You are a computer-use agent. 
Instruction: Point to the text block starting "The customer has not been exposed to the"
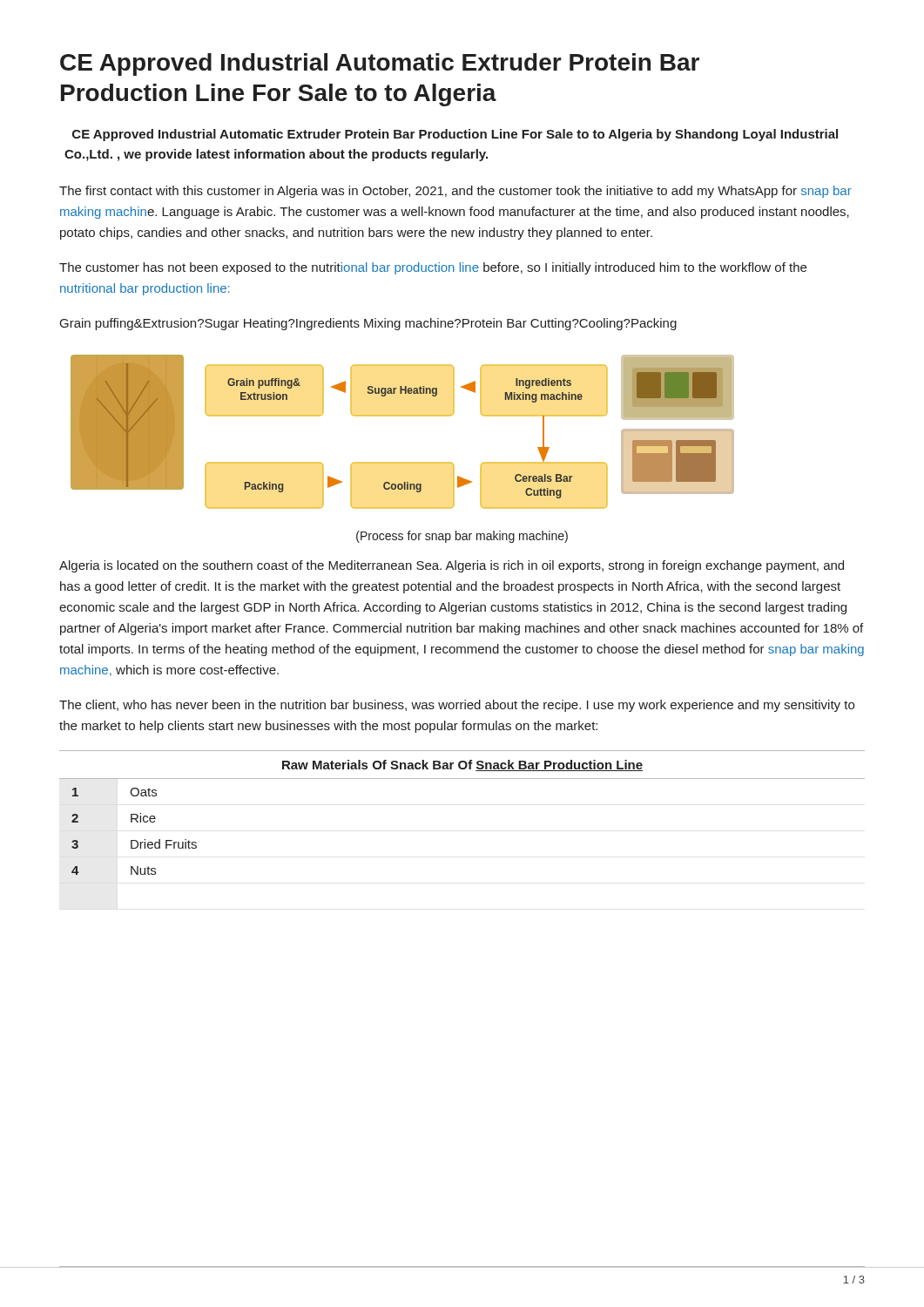click(x=433, y=277)
